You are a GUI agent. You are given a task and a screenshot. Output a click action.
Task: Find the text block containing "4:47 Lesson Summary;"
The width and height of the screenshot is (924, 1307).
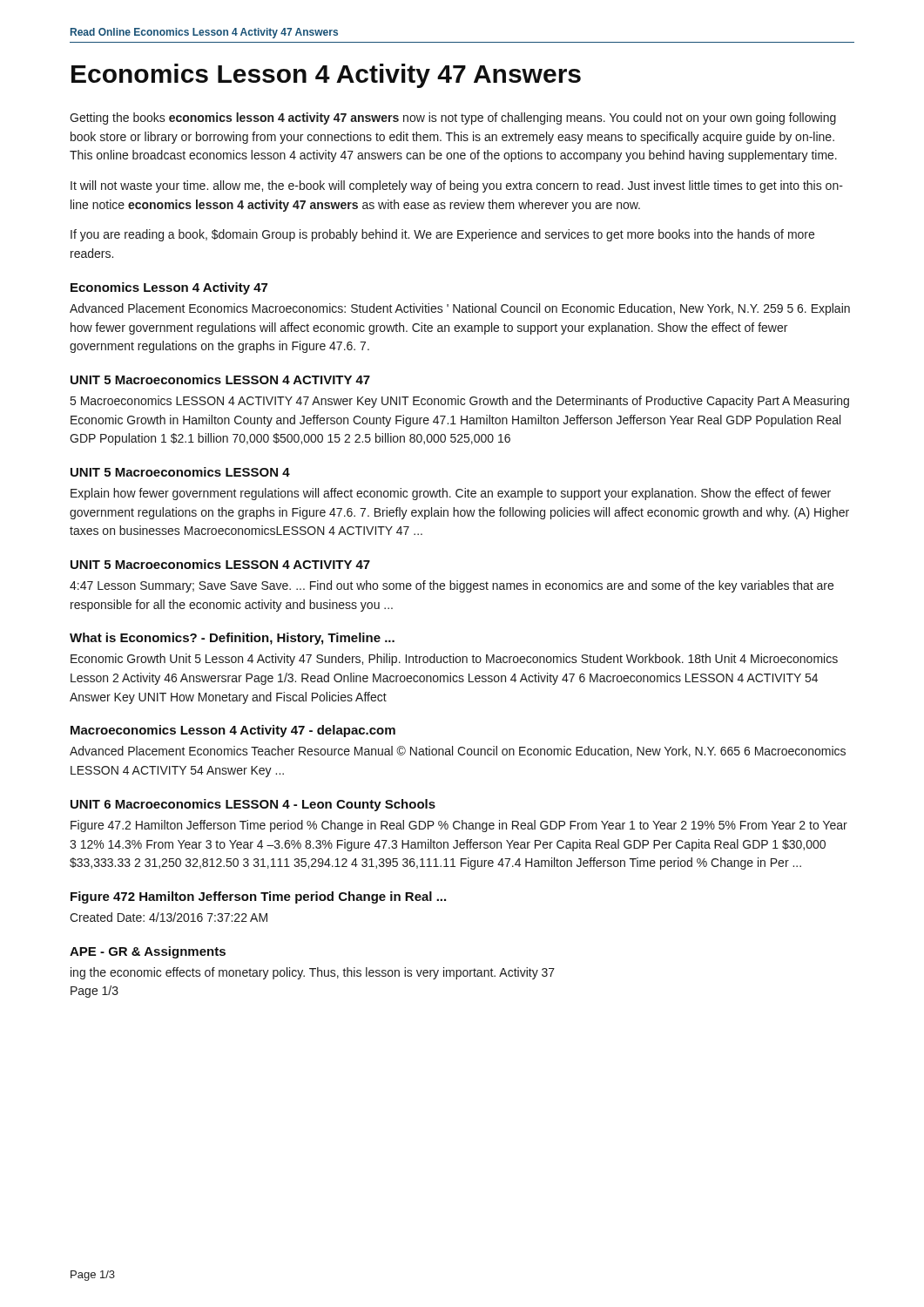[462, 596]
